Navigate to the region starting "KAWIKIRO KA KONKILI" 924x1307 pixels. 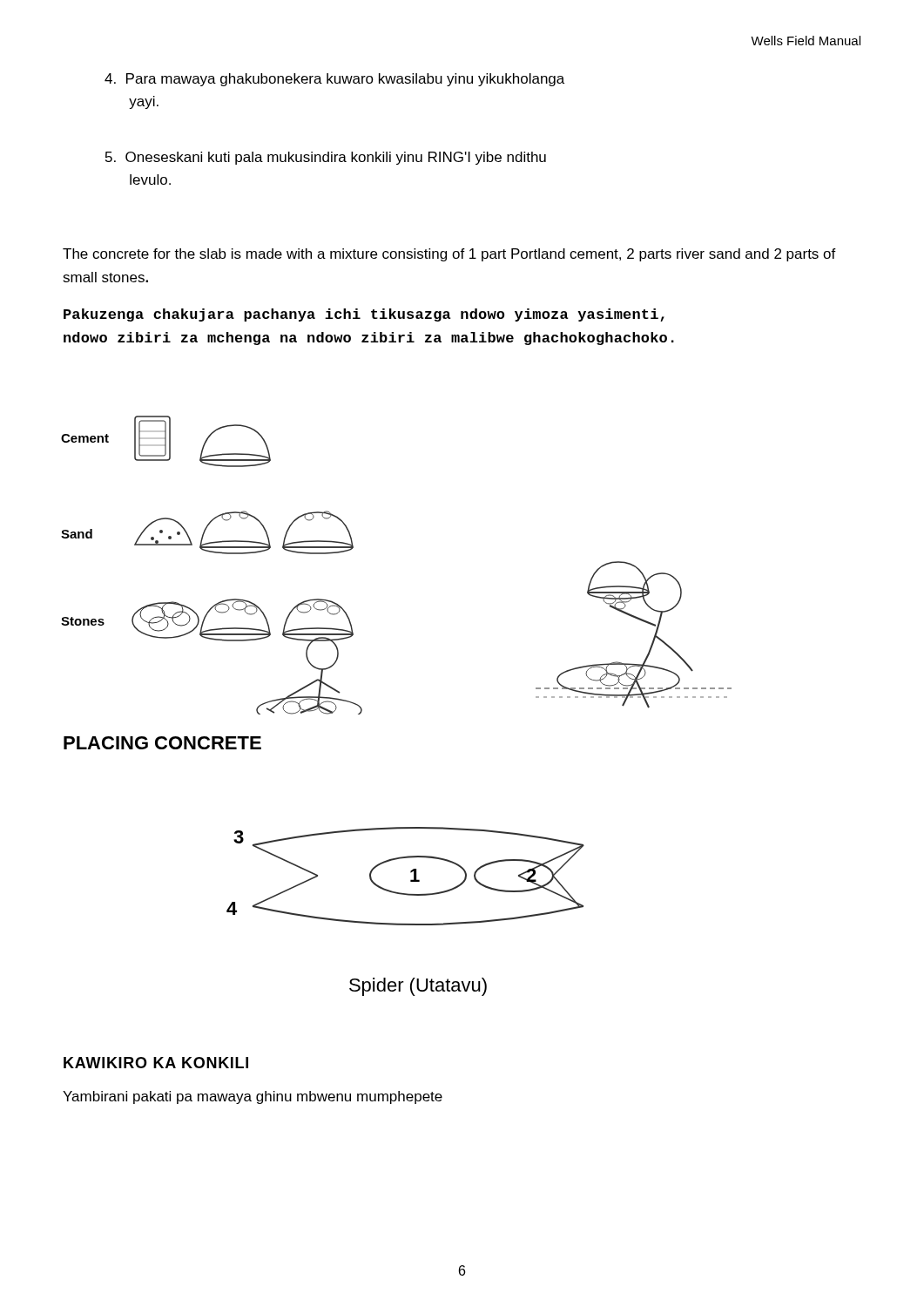pyautogui.click(x=156, y=1063)
